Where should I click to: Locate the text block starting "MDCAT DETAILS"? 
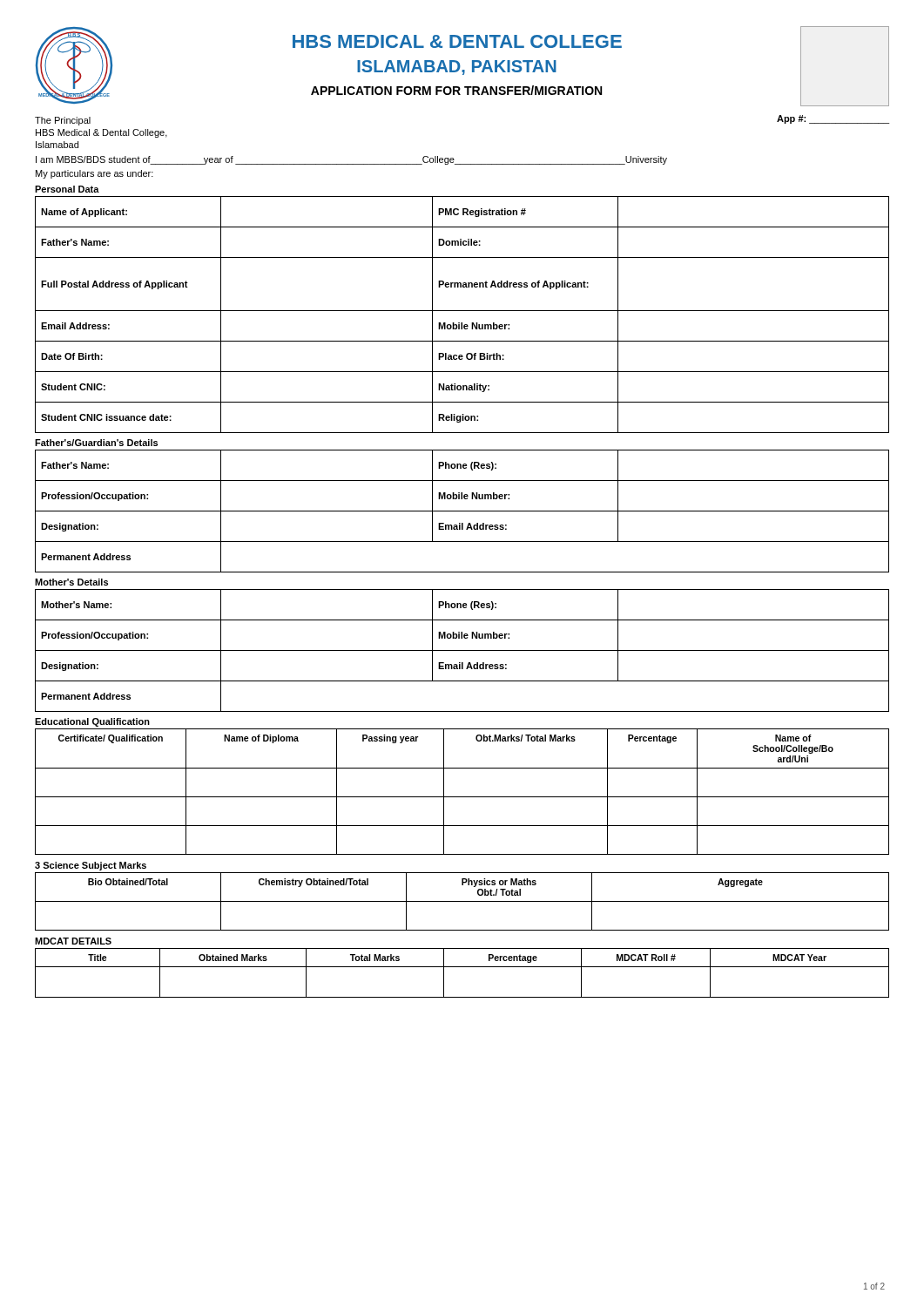point(73,941)
